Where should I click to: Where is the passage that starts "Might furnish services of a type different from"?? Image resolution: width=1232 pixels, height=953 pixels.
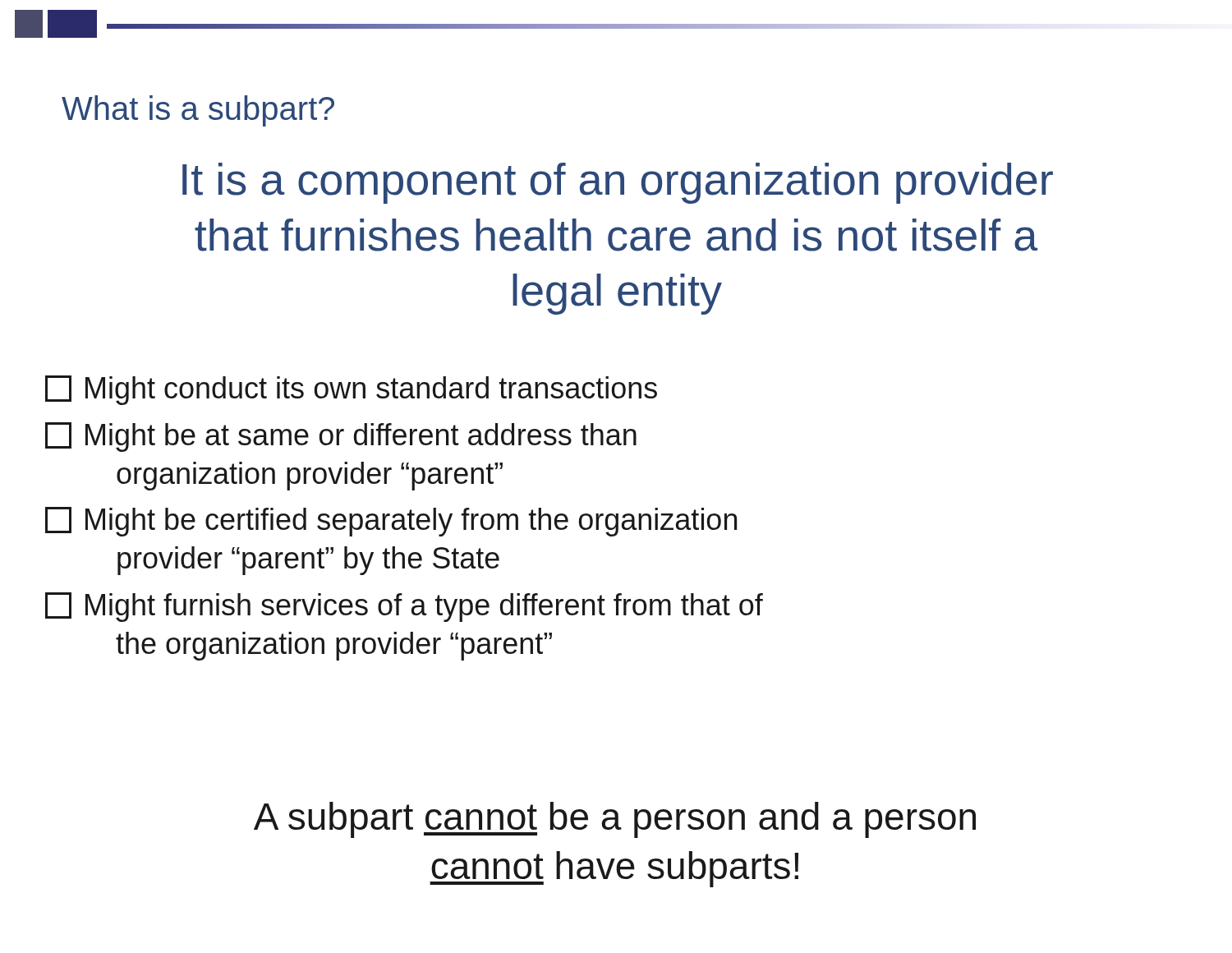(616, 625)
